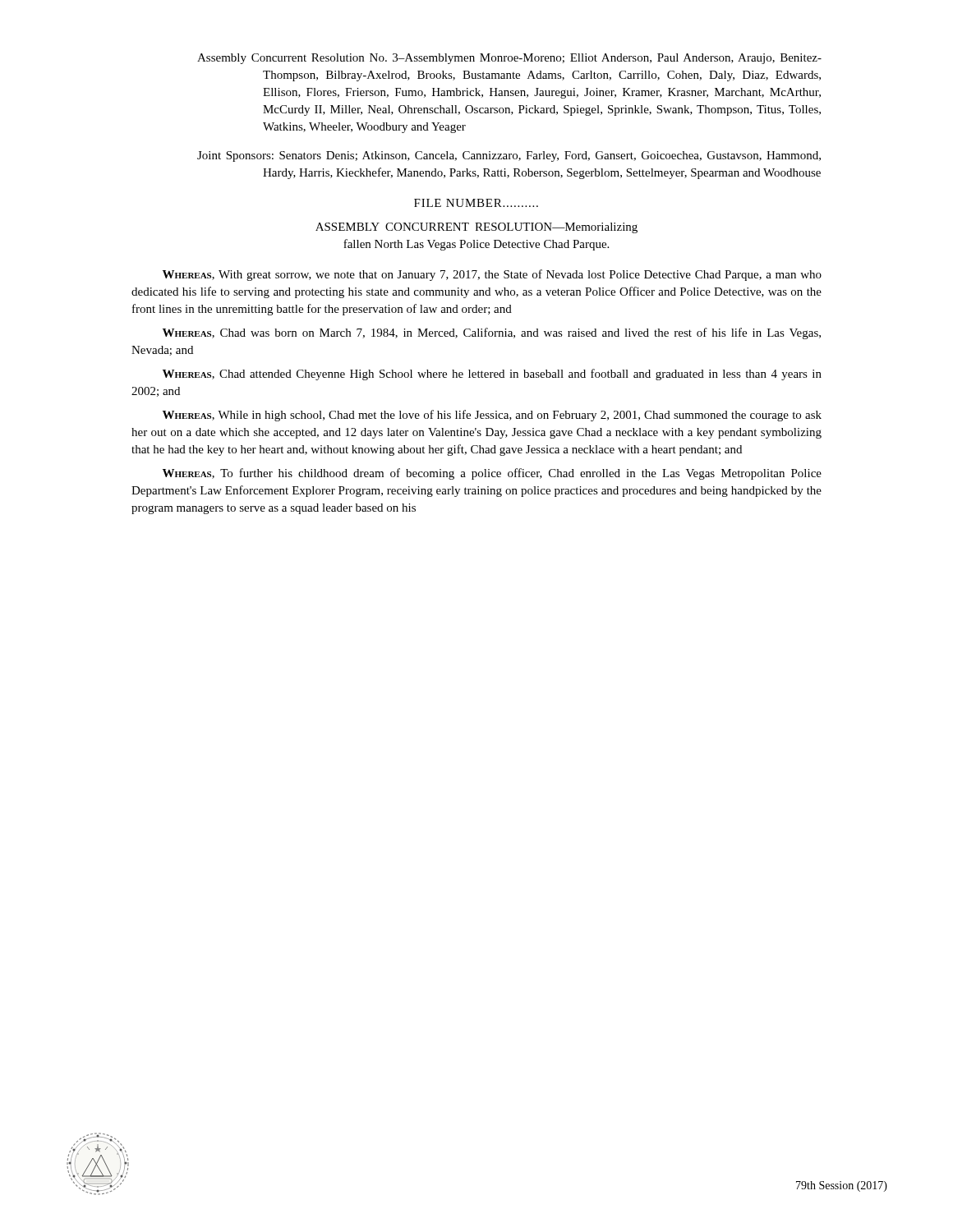Find the text block that reads "Whereas, With great sorrow, we note that"
This screenshot has width=953, height=1232.
476,292
